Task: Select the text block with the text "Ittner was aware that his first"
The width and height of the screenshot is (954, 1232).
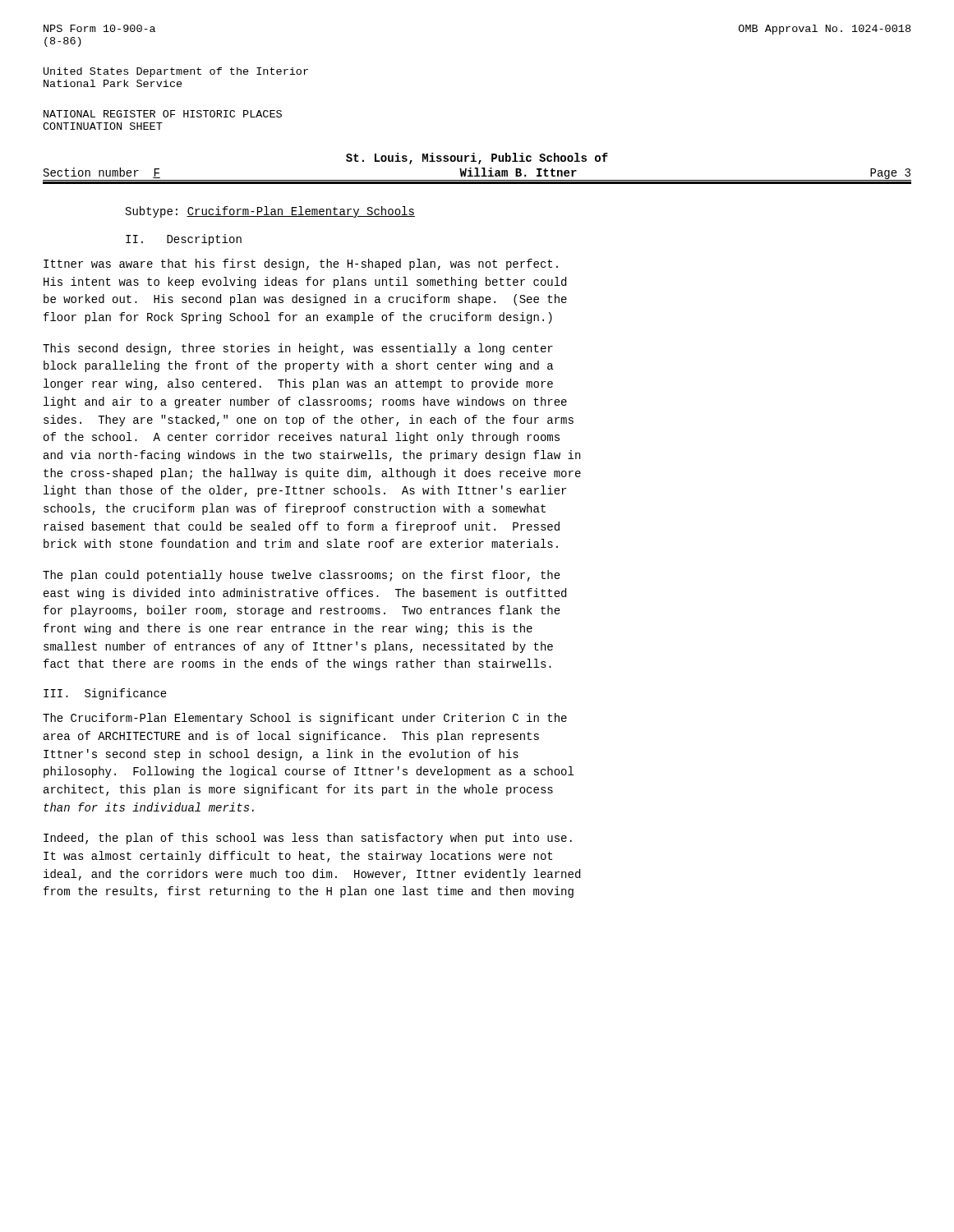Action: tap(305, 291)
